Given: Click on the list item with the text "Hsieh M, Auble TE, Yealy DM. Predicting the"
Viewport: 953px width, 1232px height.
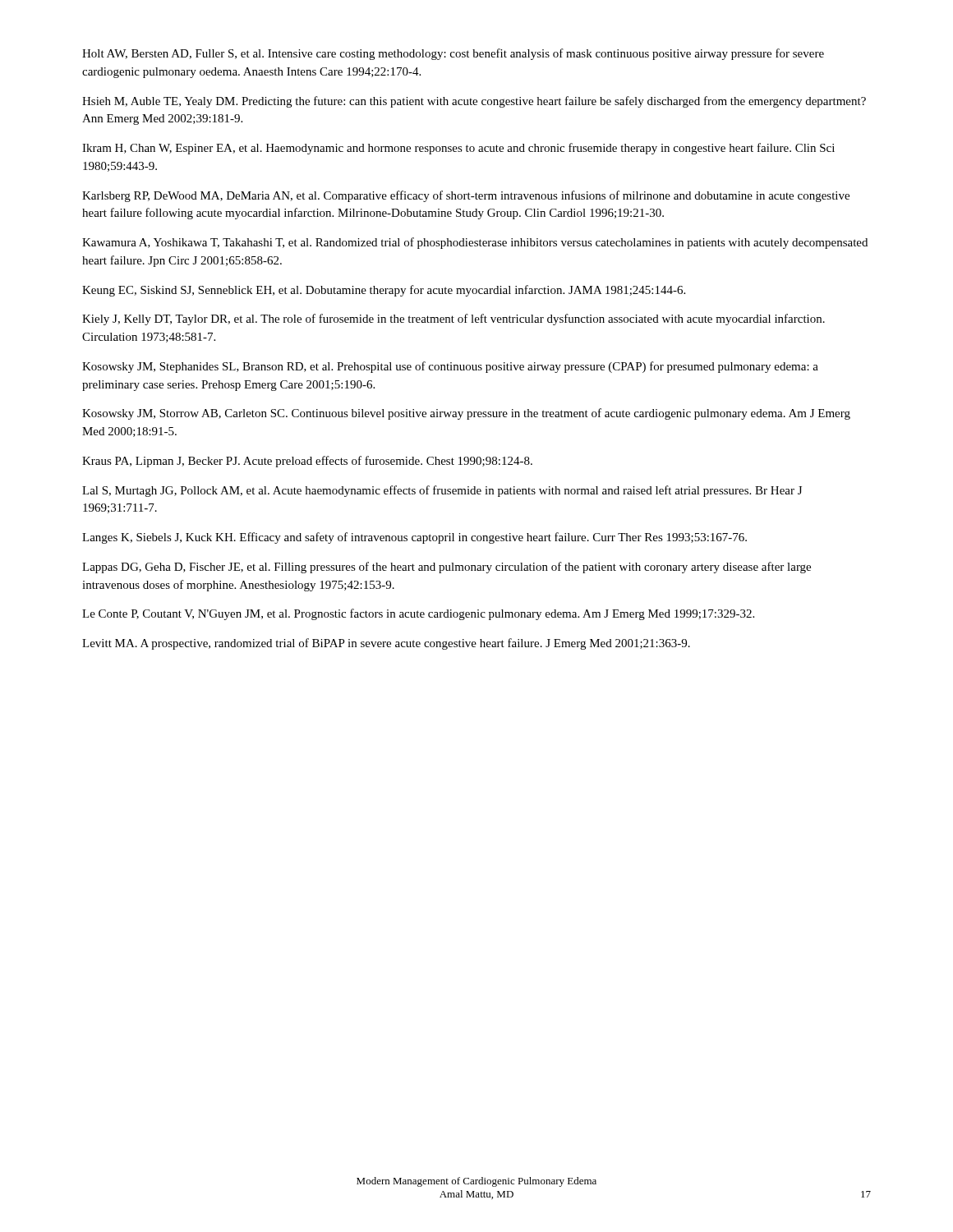Looking at the screenshot, I should point(474,110).
